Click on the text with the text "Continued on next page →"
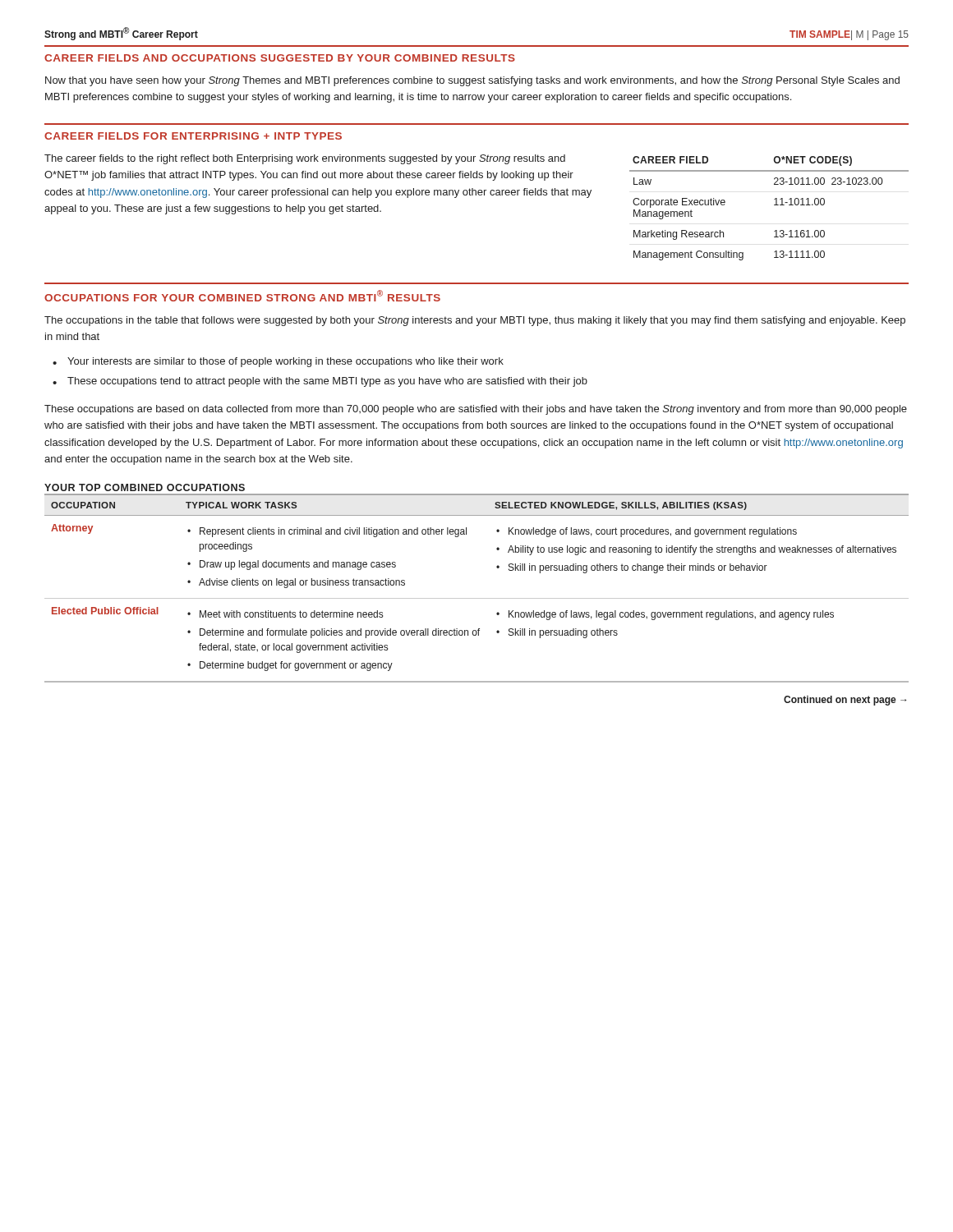953x1232 pixels. tap(846, 700)
